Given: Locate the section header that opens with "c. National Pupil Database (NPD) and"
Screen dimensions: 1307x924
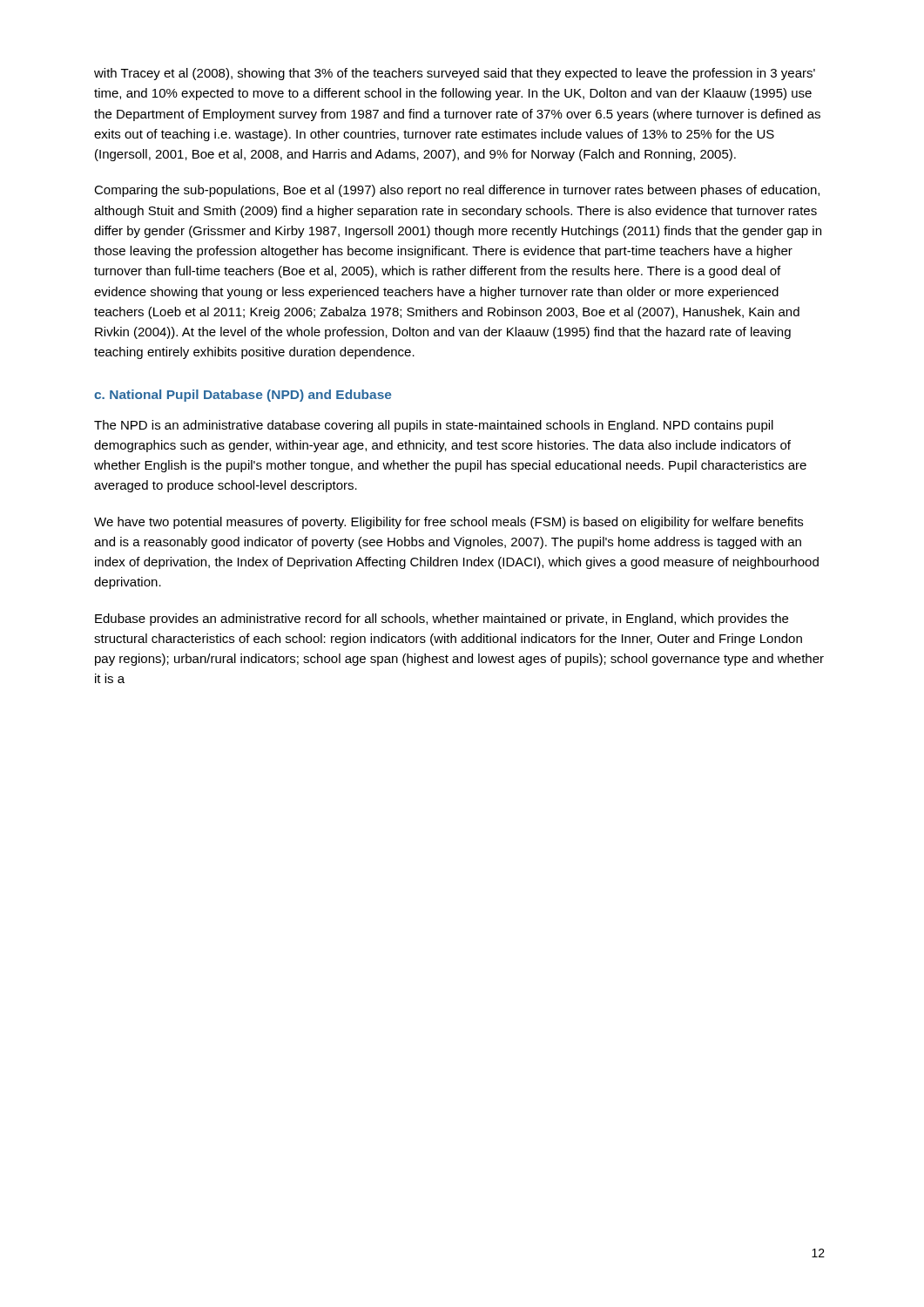Looking at the screenshot, I should tap(243, 394).
